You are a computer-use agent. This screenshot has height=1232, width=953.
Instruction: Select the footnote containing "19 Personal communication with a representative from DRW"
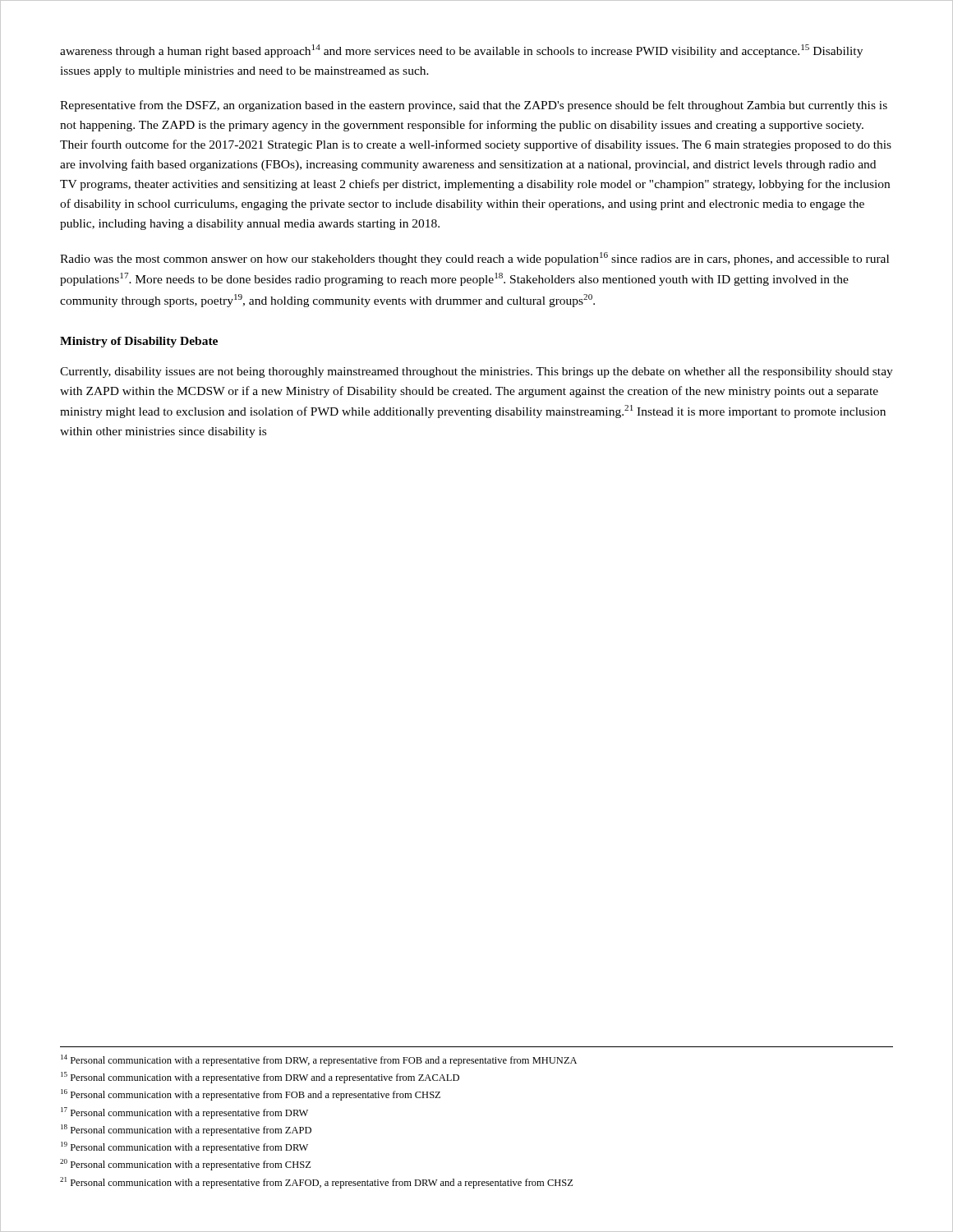pos(184,1147)
